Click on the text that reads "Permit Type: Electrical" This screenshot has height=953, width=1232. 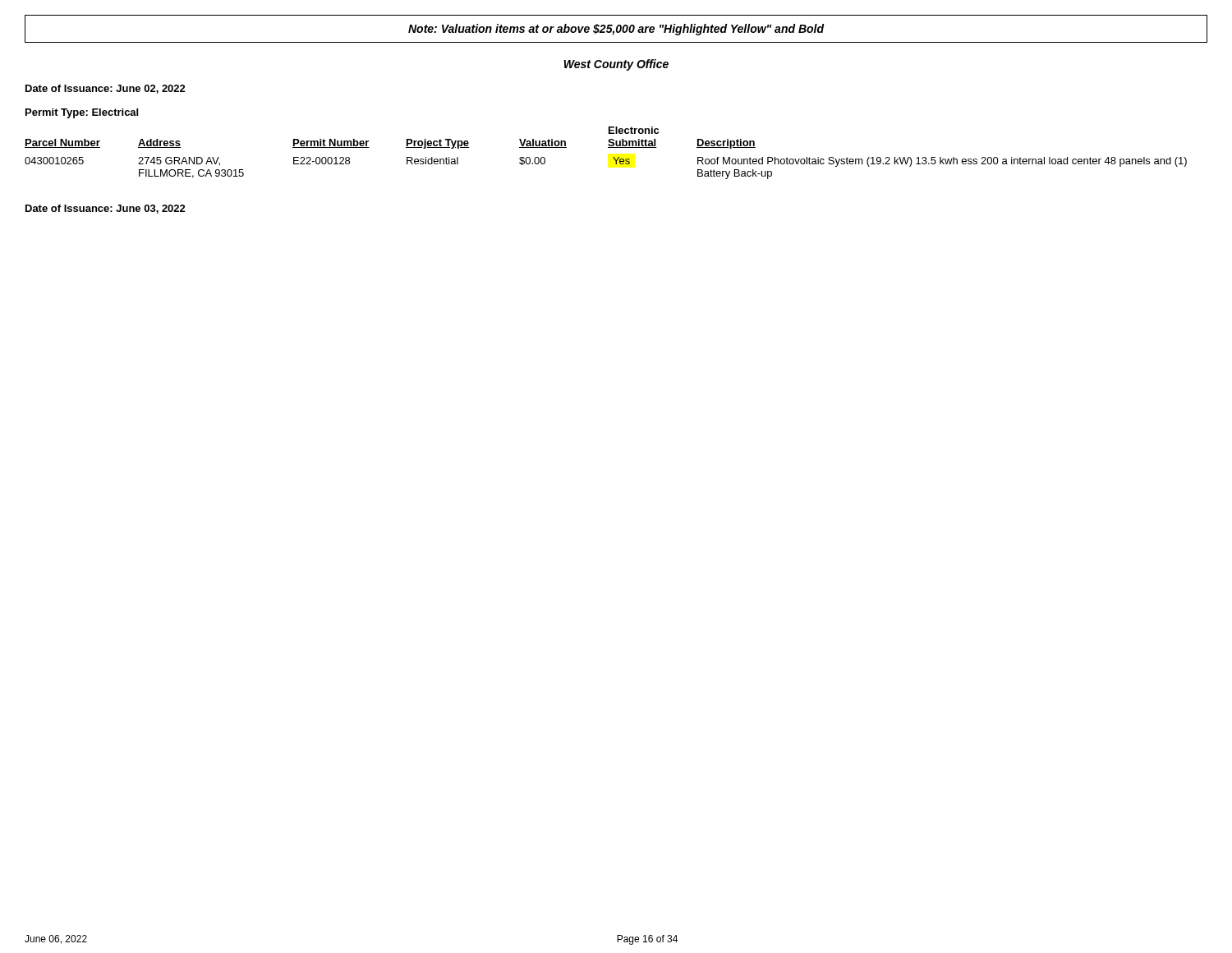(82, 112)
